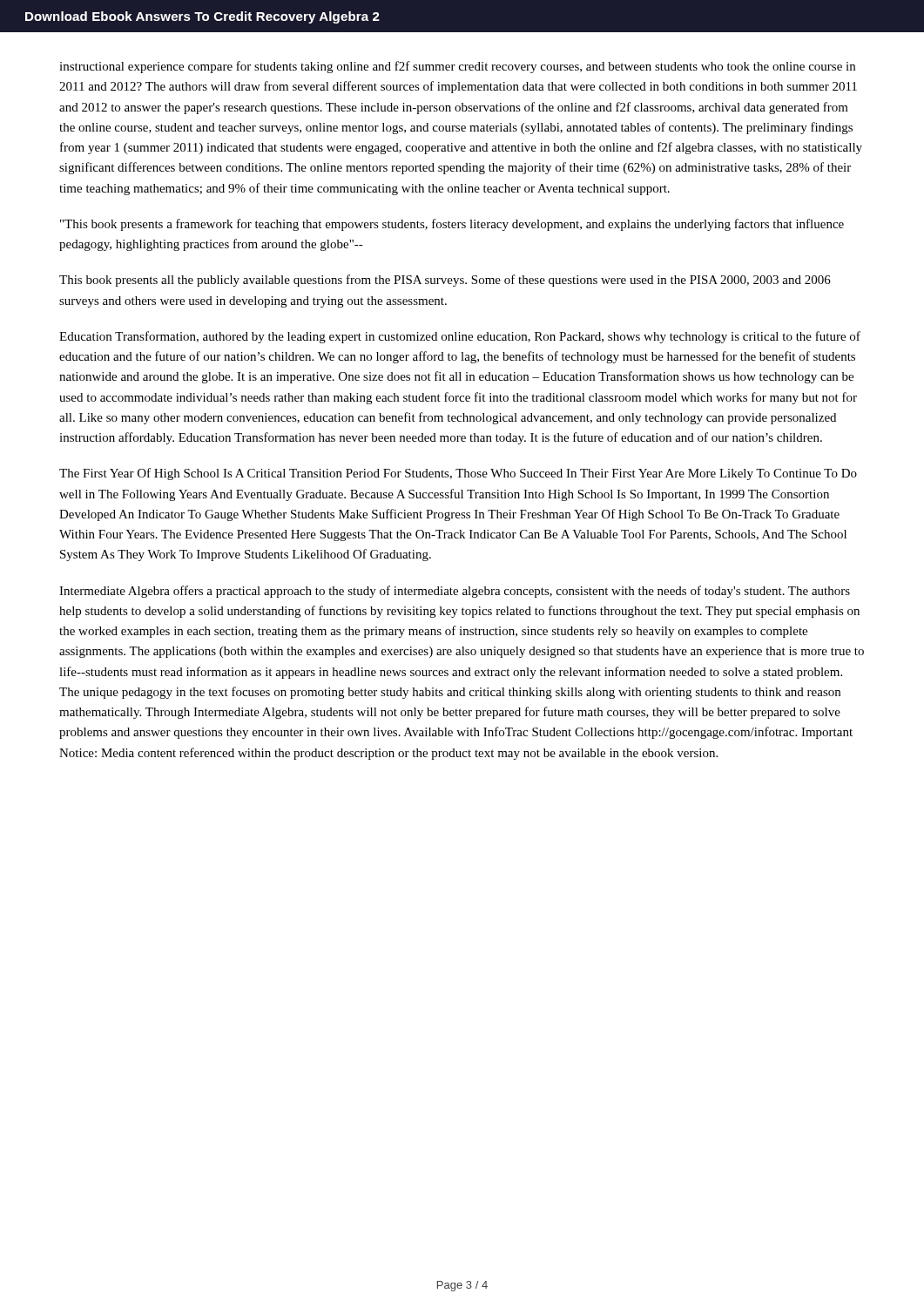Click on the text block that reads "Intermediate Algebra offers a practical approach to"
The image size is (924, 1307).
(462, 671)
